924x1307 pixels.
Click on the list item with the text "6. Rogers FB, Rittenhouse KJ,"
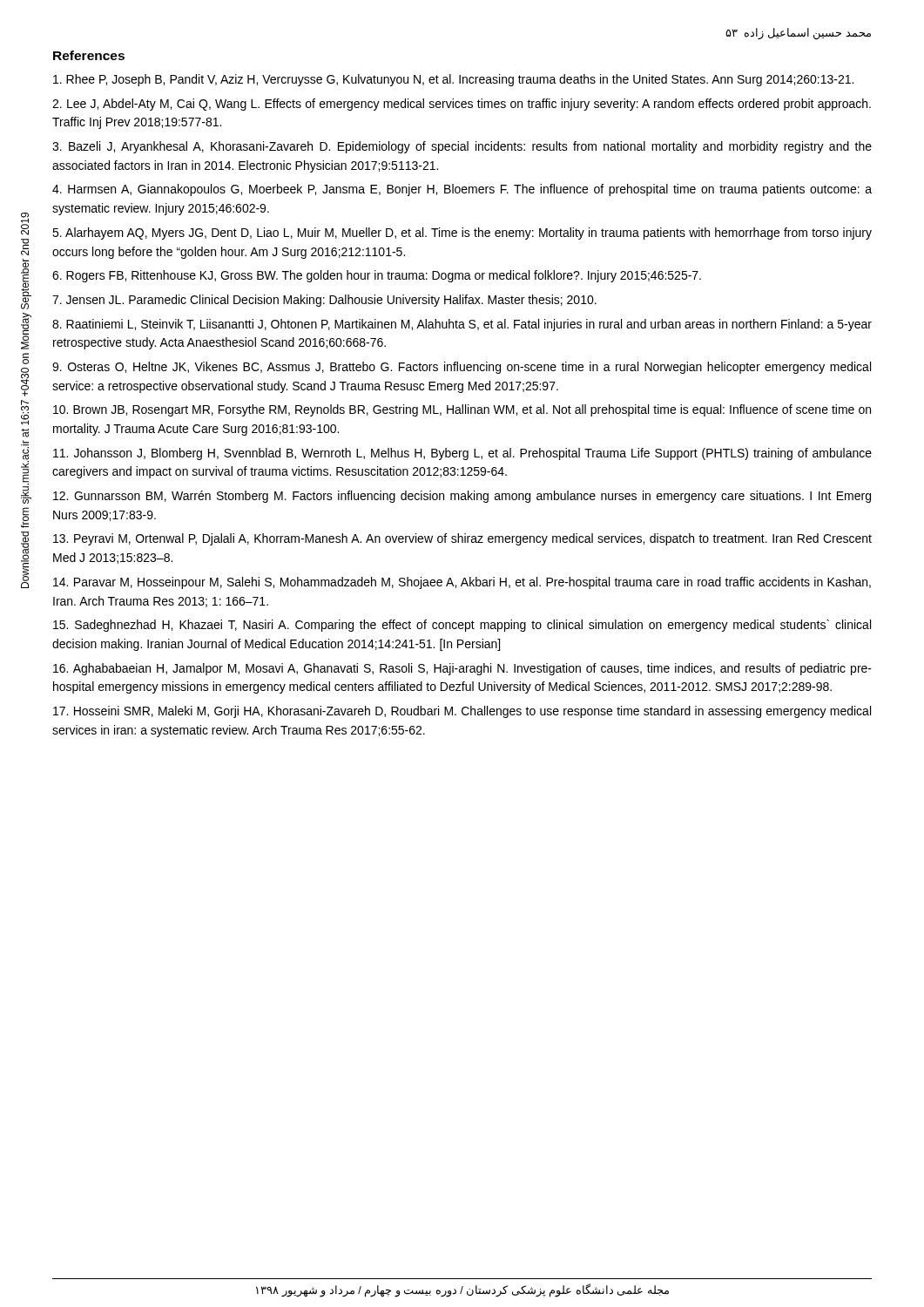point(377,276)
